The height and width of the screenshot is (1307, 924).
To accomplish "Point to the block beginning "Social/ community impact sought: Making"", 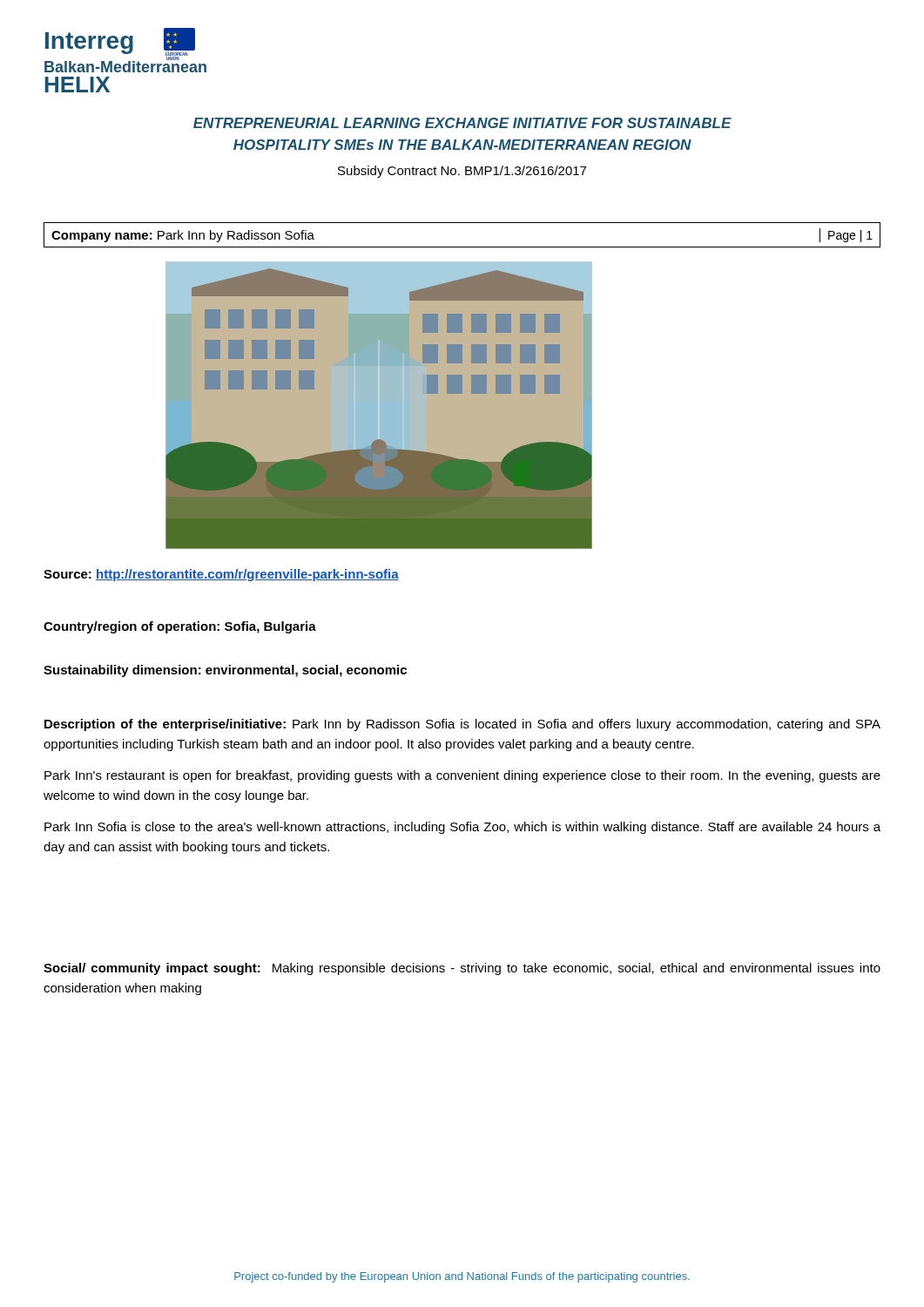I will (462, 978).
